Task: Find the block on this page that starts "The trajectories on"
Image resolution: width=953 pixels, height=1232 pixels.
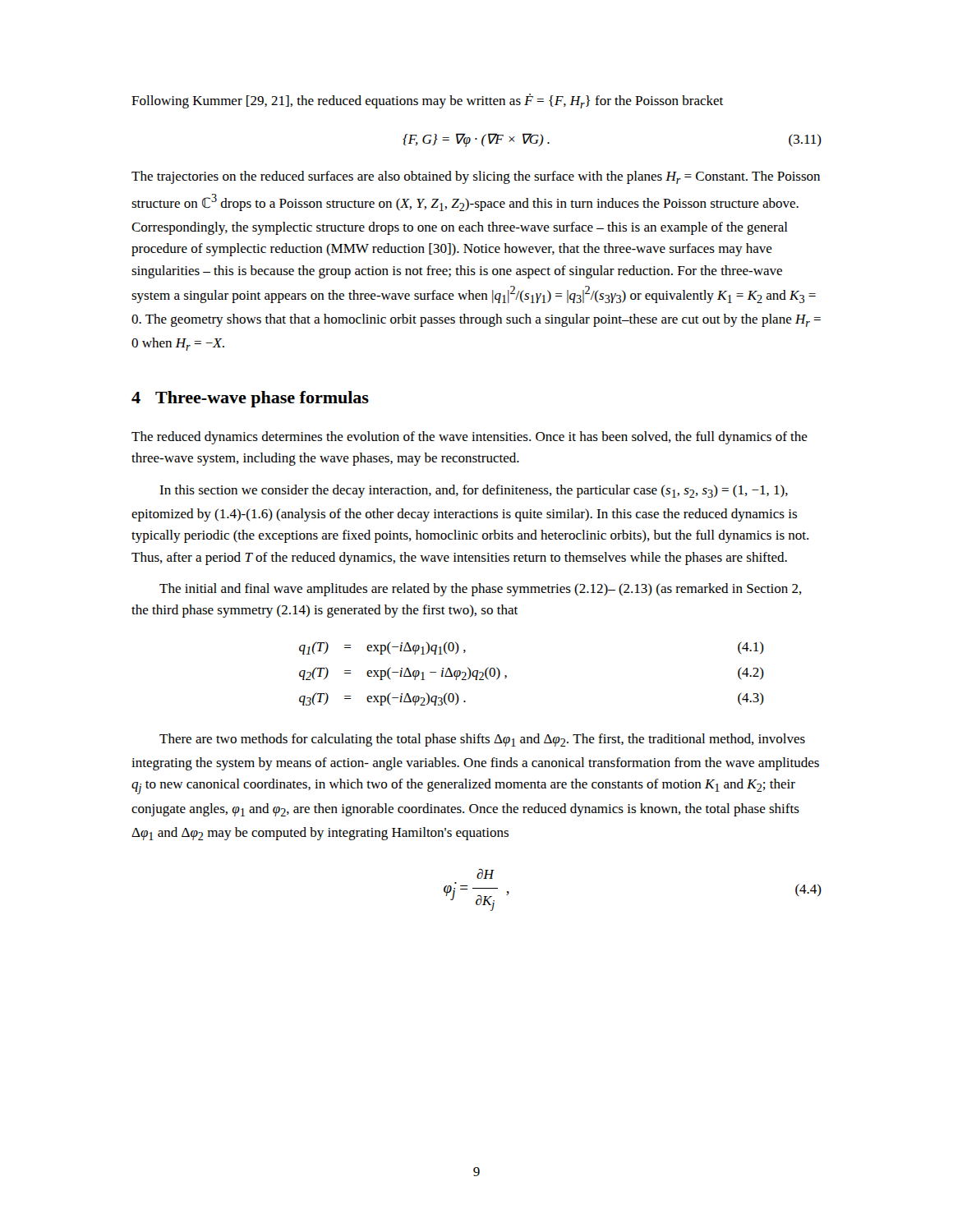Action: pyautogui.click(x=476, y=261)
